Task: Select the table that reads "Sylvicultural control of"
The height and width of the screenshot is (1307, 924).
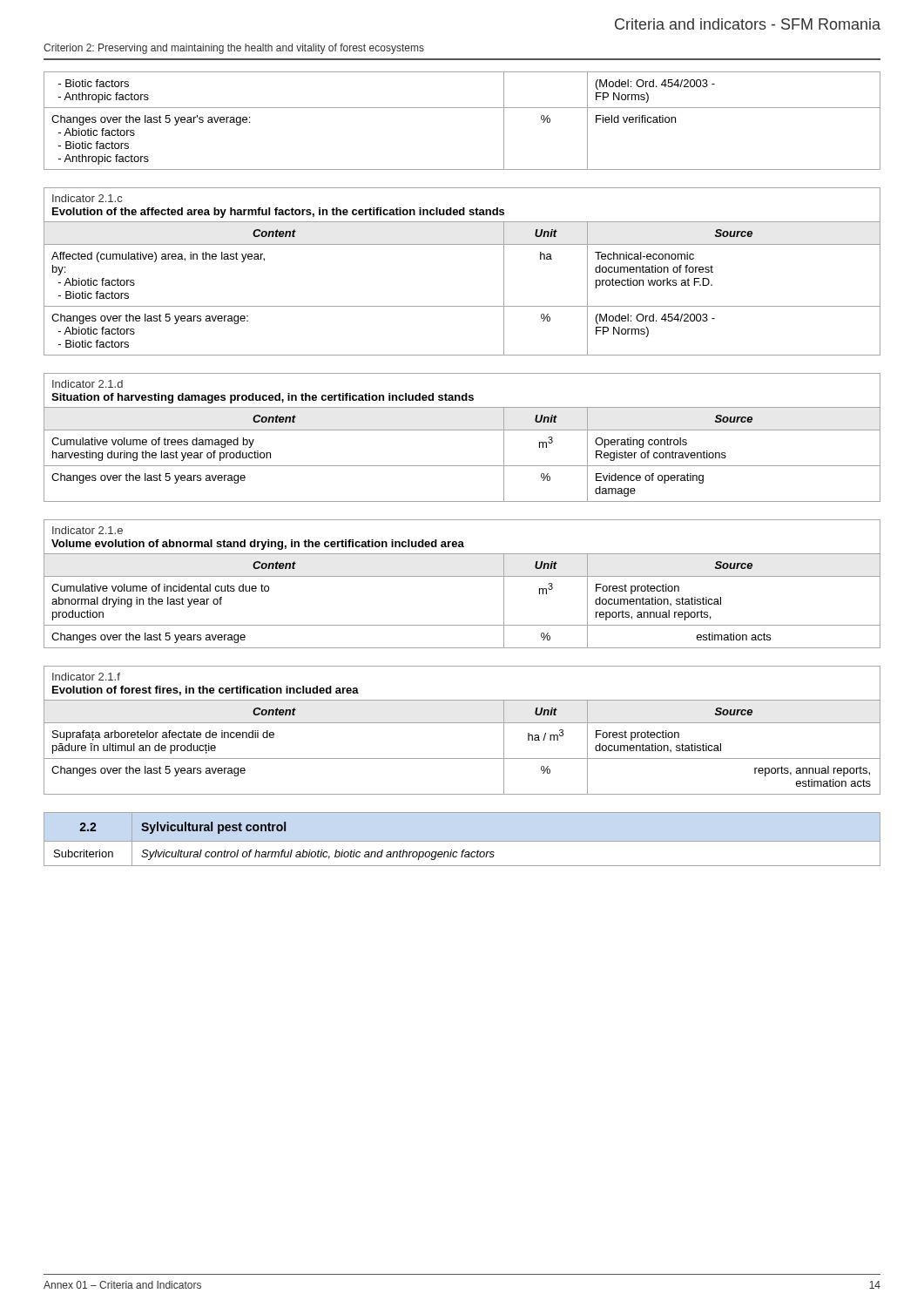Action: click(x=462, y=839)
